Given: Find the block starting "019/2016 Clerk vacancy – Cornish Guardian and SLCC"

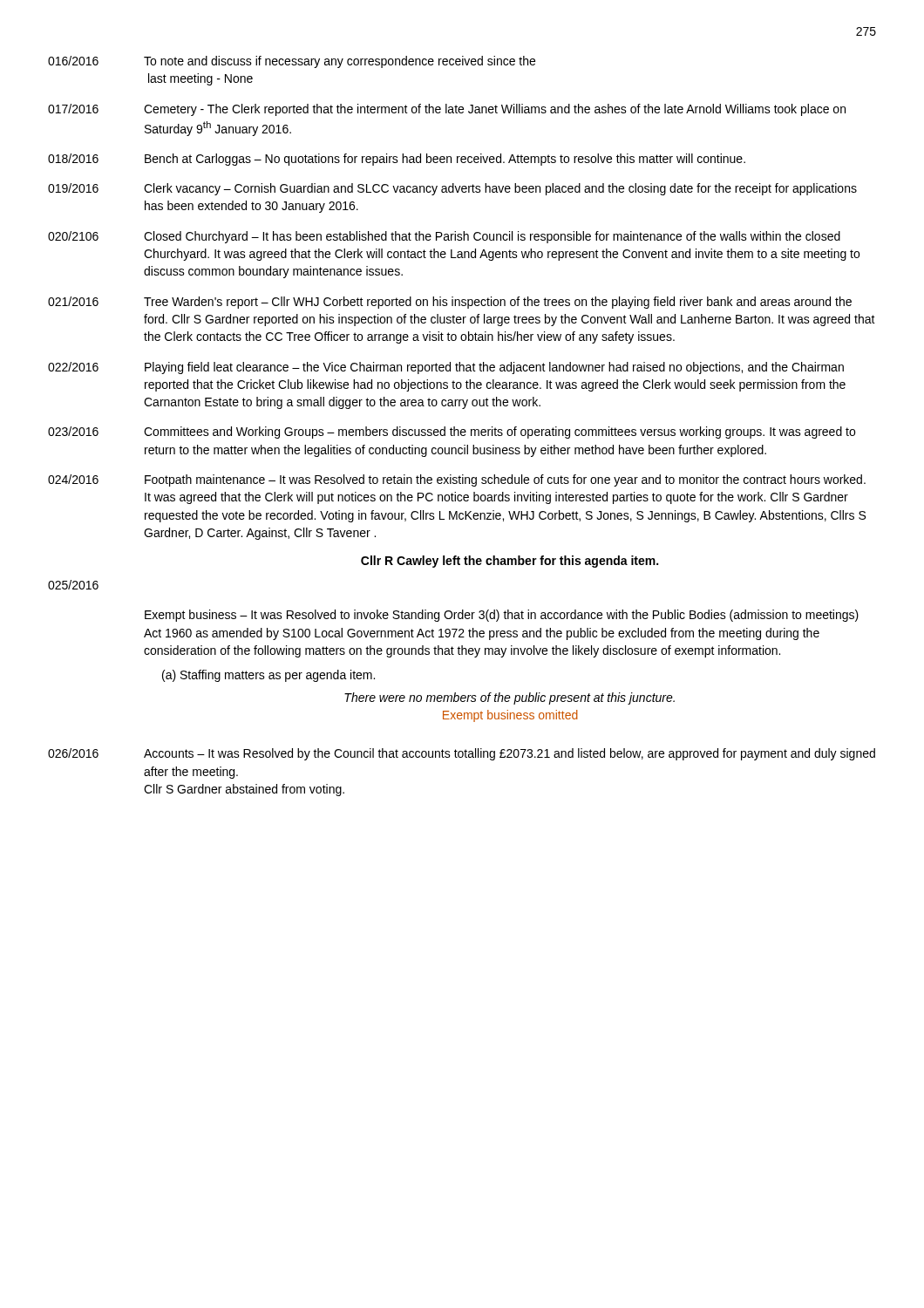Looking at the screenshot, I should click(x=462, y=197).
